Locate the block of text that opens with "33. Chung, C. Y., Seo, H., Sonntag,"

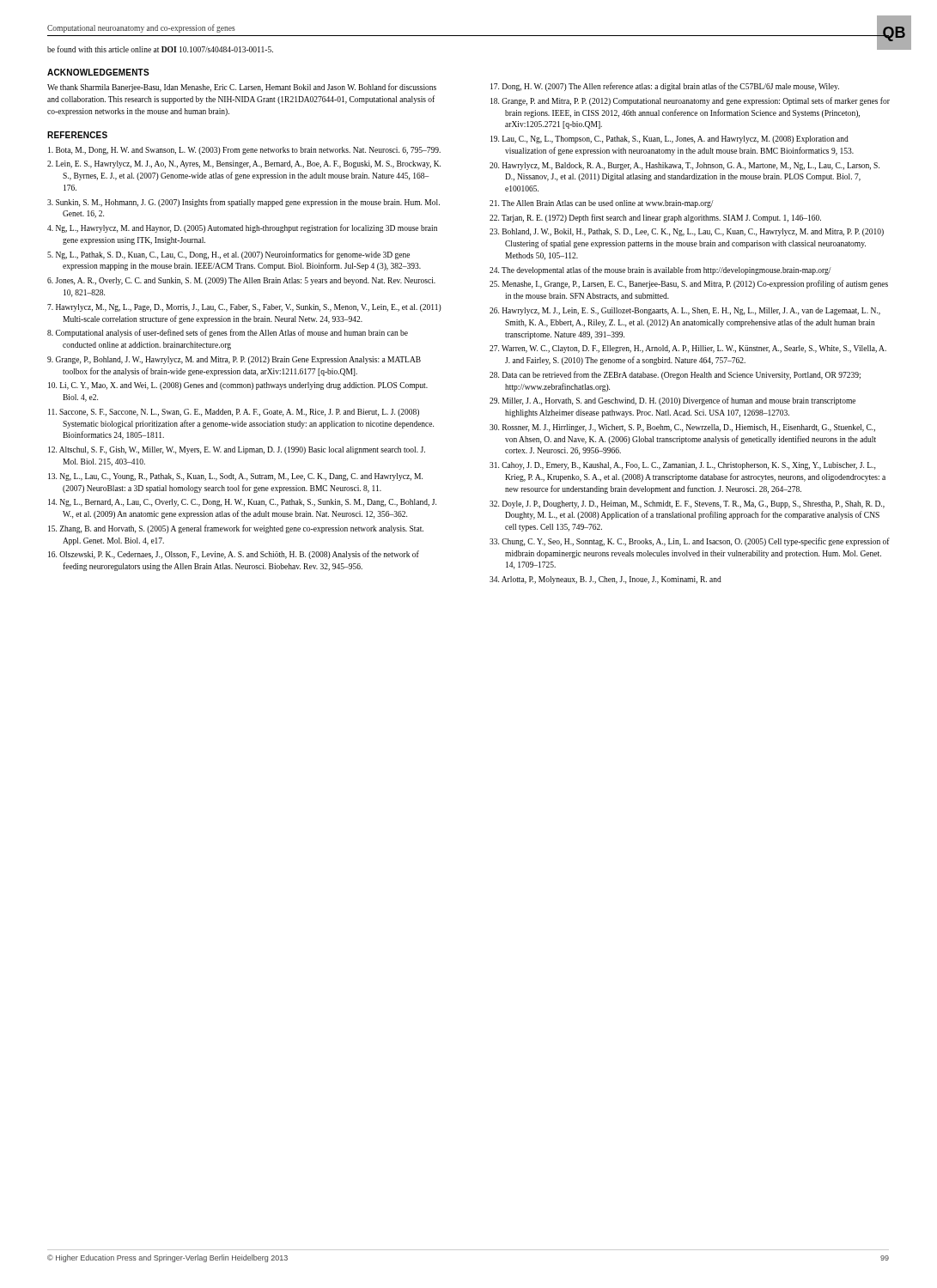(689, 553)
